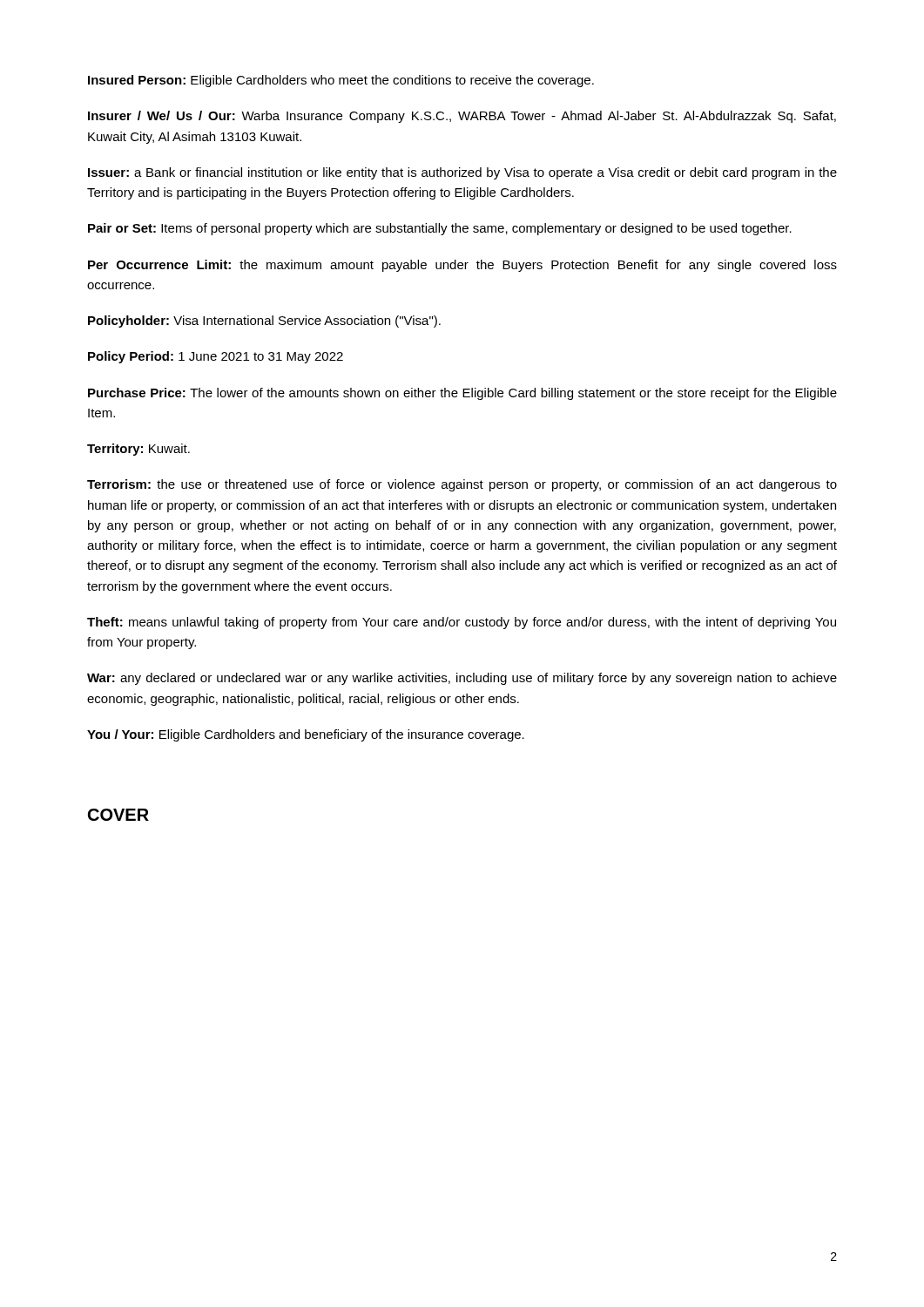Find the block on this page that starts "Terrorism: the use or threatened use of force"

click(x=462, y=535)
